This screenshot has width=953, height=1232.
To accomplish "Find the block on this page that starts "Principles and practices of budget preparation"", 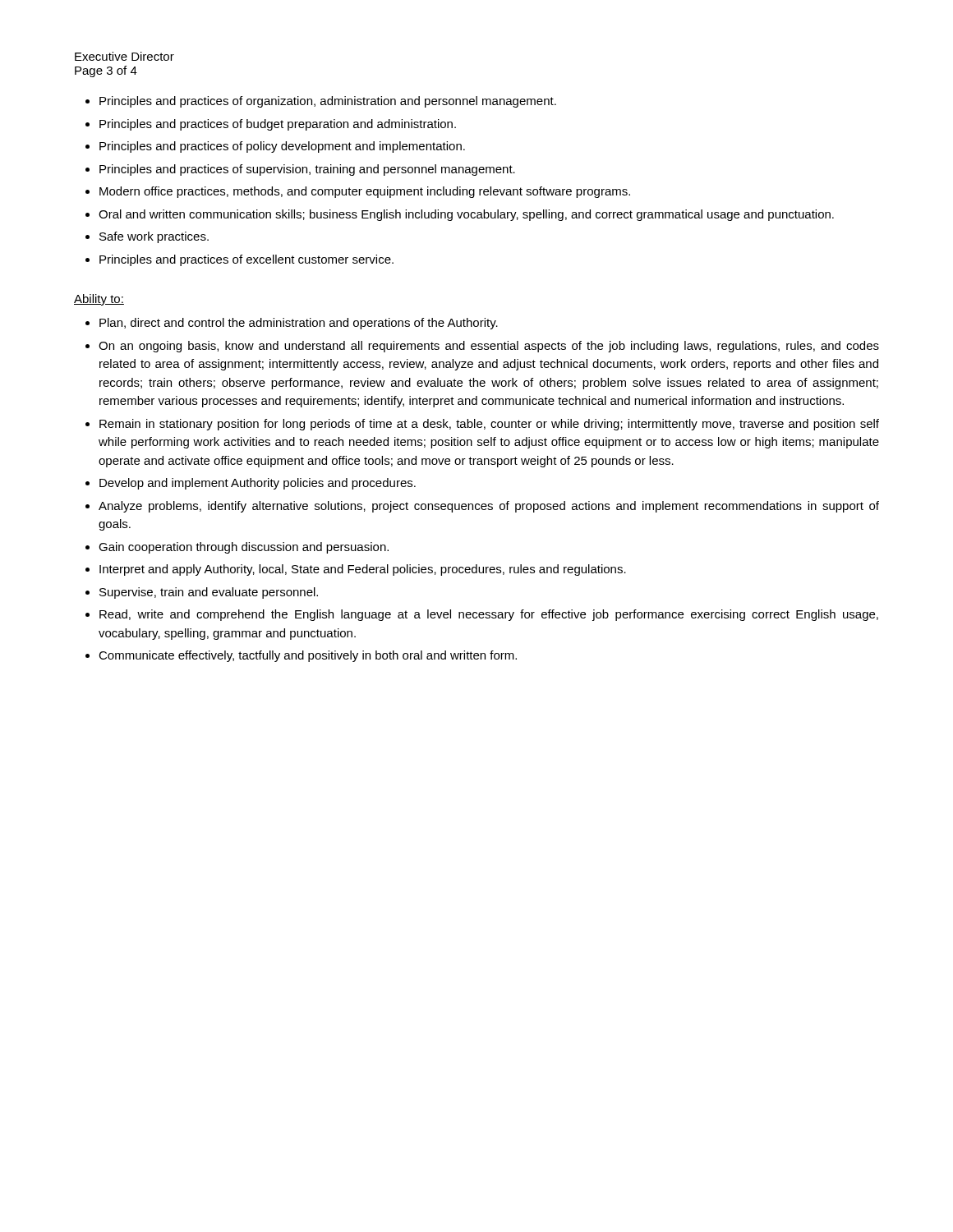I will point(278,125).
